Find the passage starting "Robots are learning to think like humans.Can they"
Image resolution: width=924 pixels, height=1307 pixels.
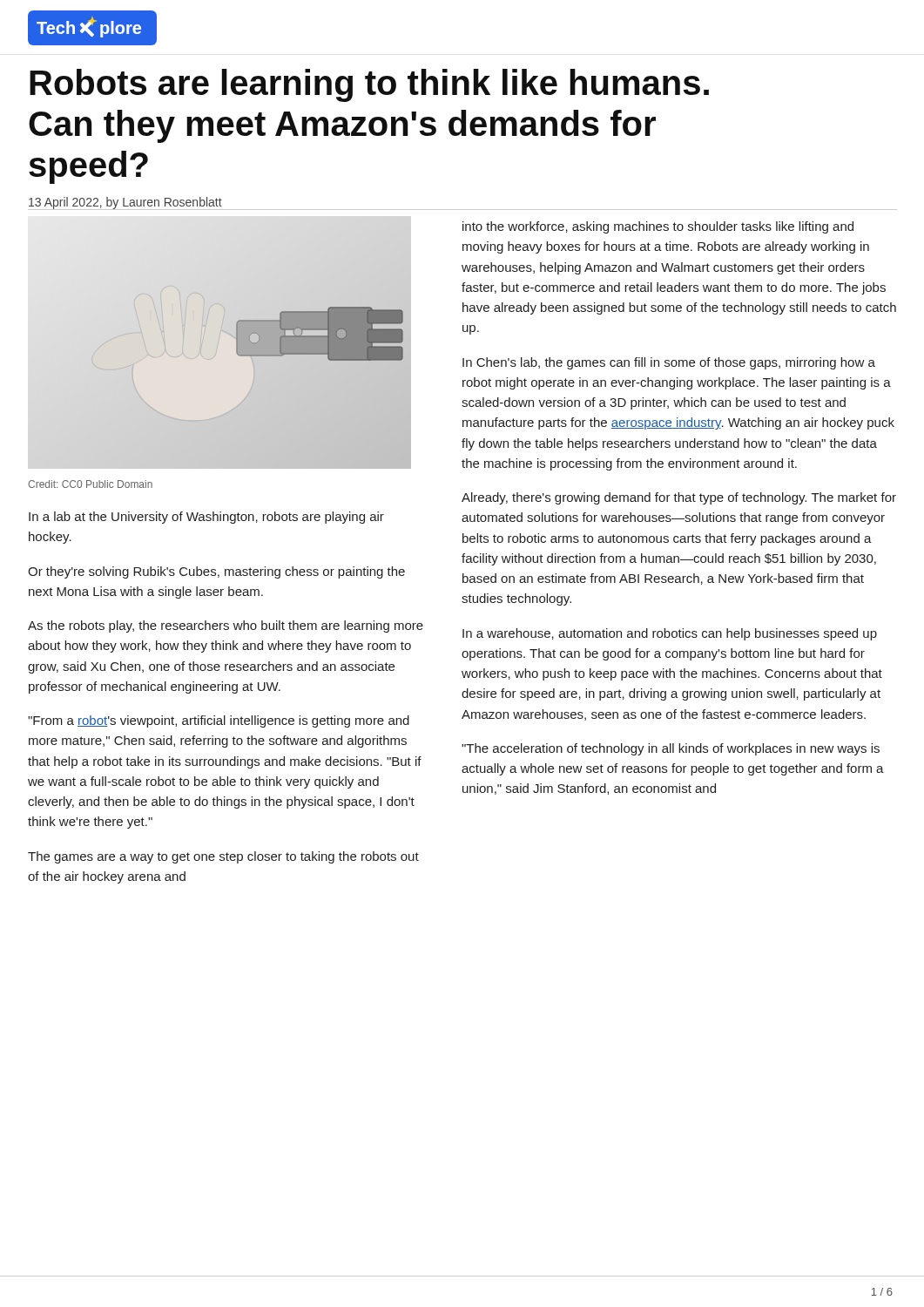(x=455, y=124)
